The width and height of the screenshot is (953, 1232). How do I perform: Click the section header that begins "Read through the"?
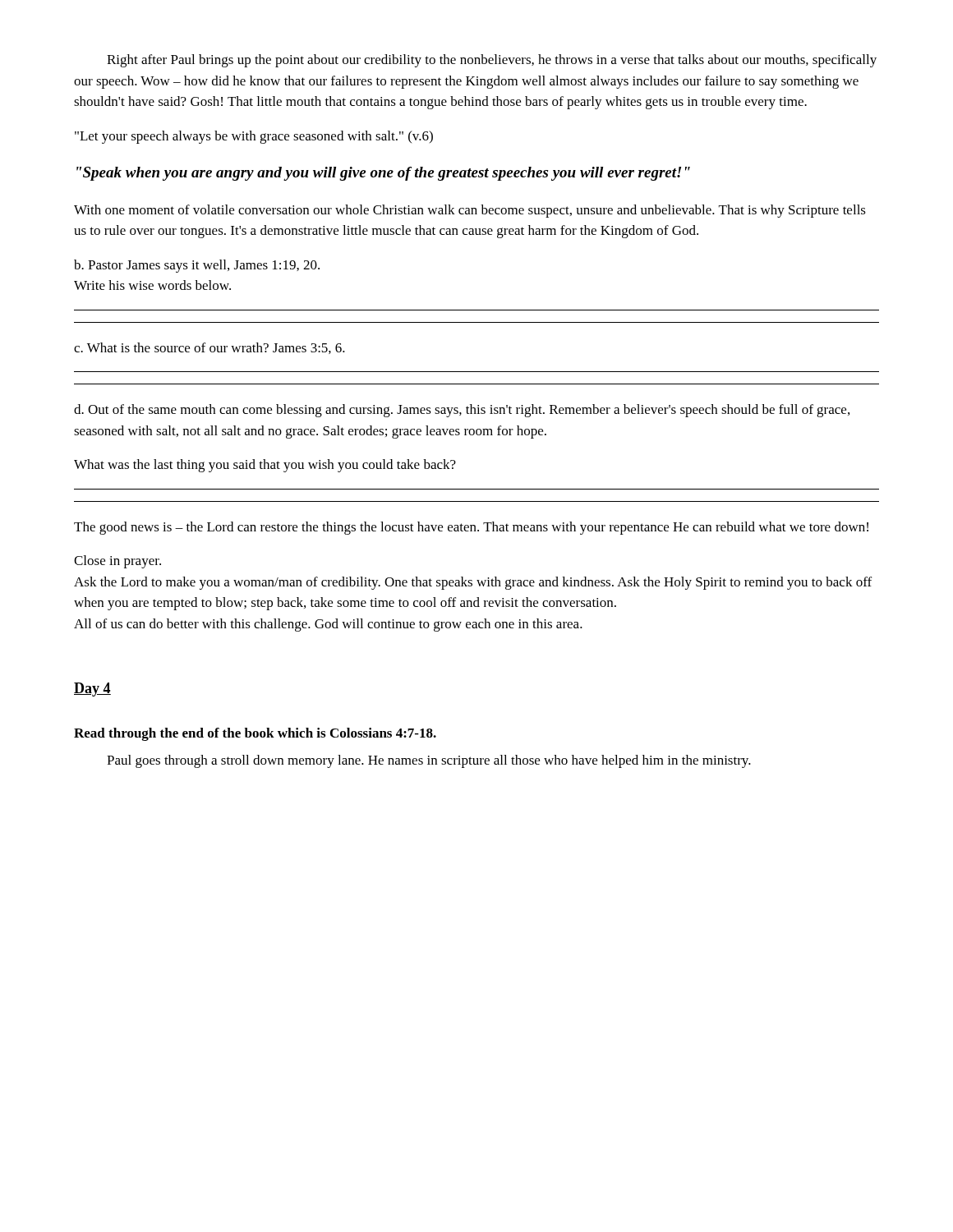pos(255,733)
